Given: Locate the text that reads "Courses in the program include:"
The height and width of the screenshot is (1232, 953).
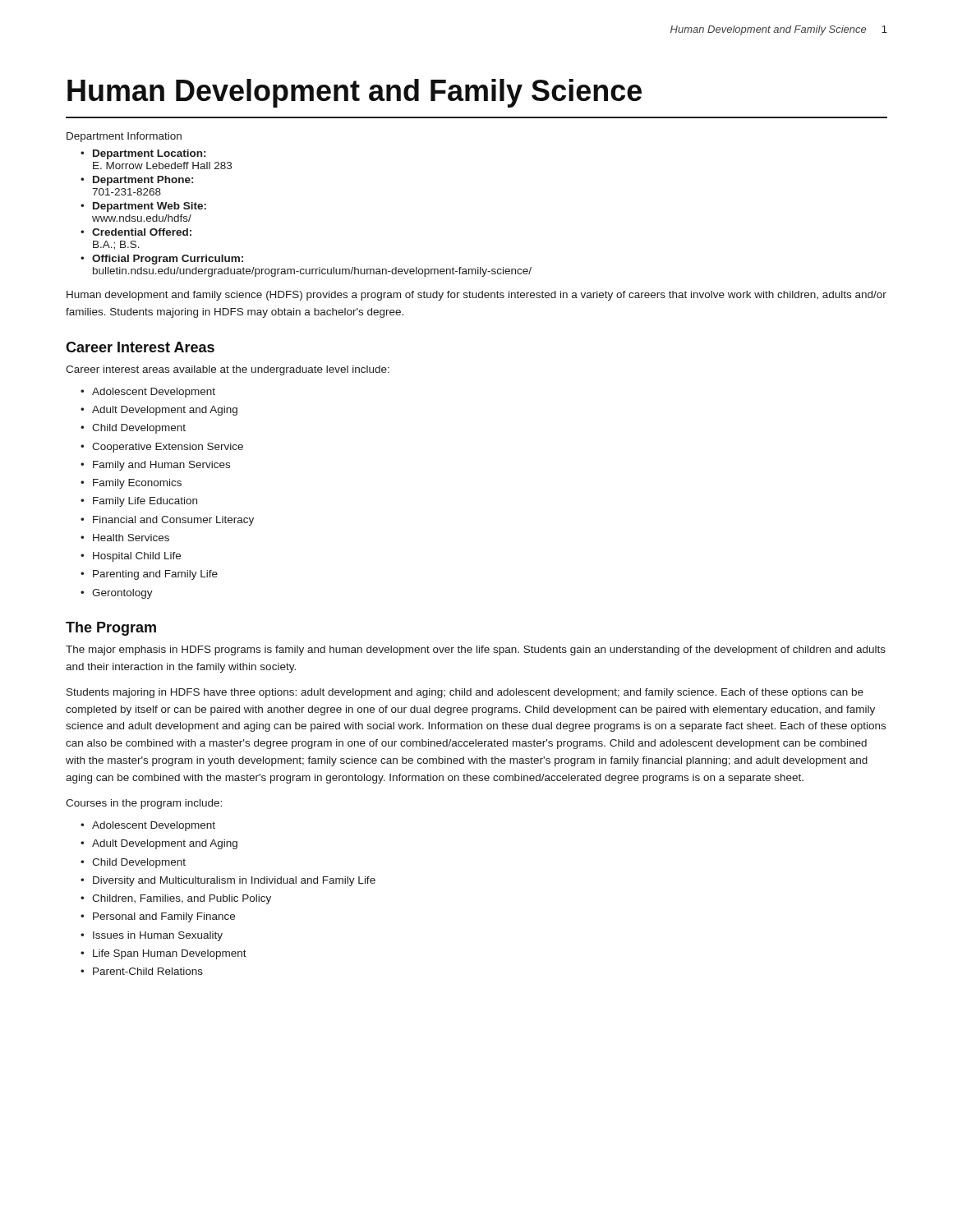Looking at the screenshot, I should [x=144, y=803].
